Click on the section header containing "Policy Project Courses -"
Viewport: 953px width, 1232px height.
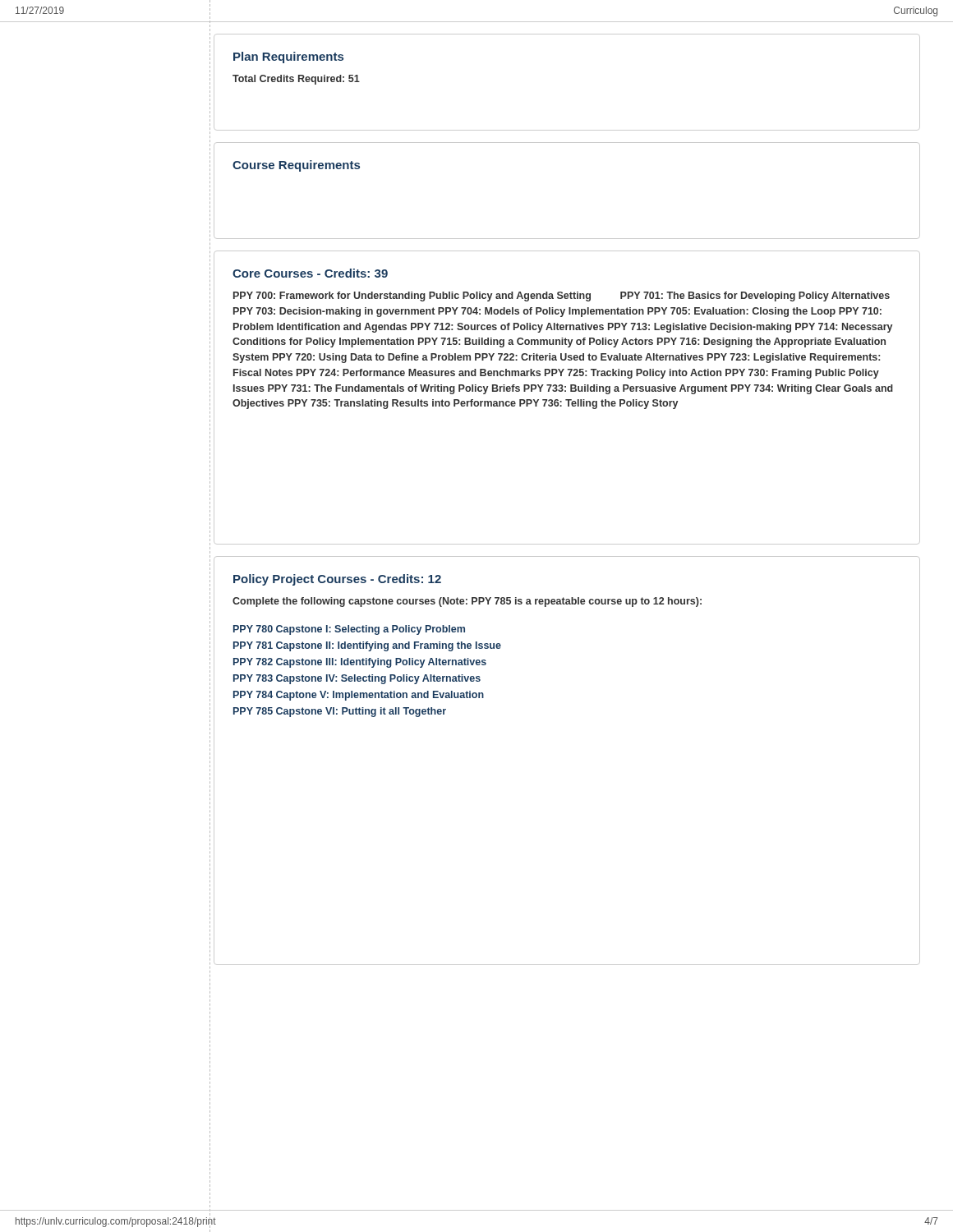337,579
